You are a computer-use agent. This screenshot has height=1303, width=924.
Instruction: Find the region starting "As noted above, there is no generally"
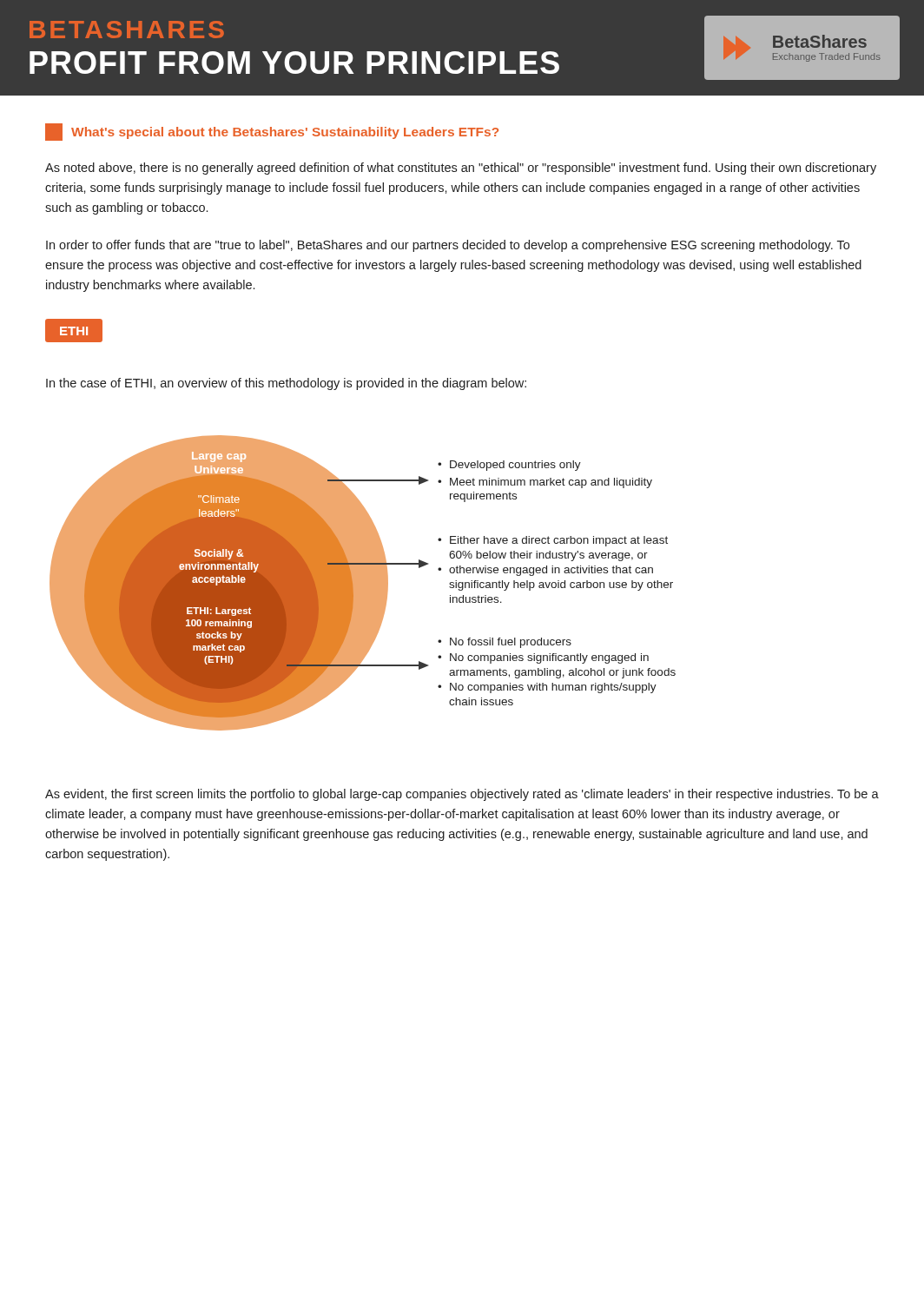(461, 188)
